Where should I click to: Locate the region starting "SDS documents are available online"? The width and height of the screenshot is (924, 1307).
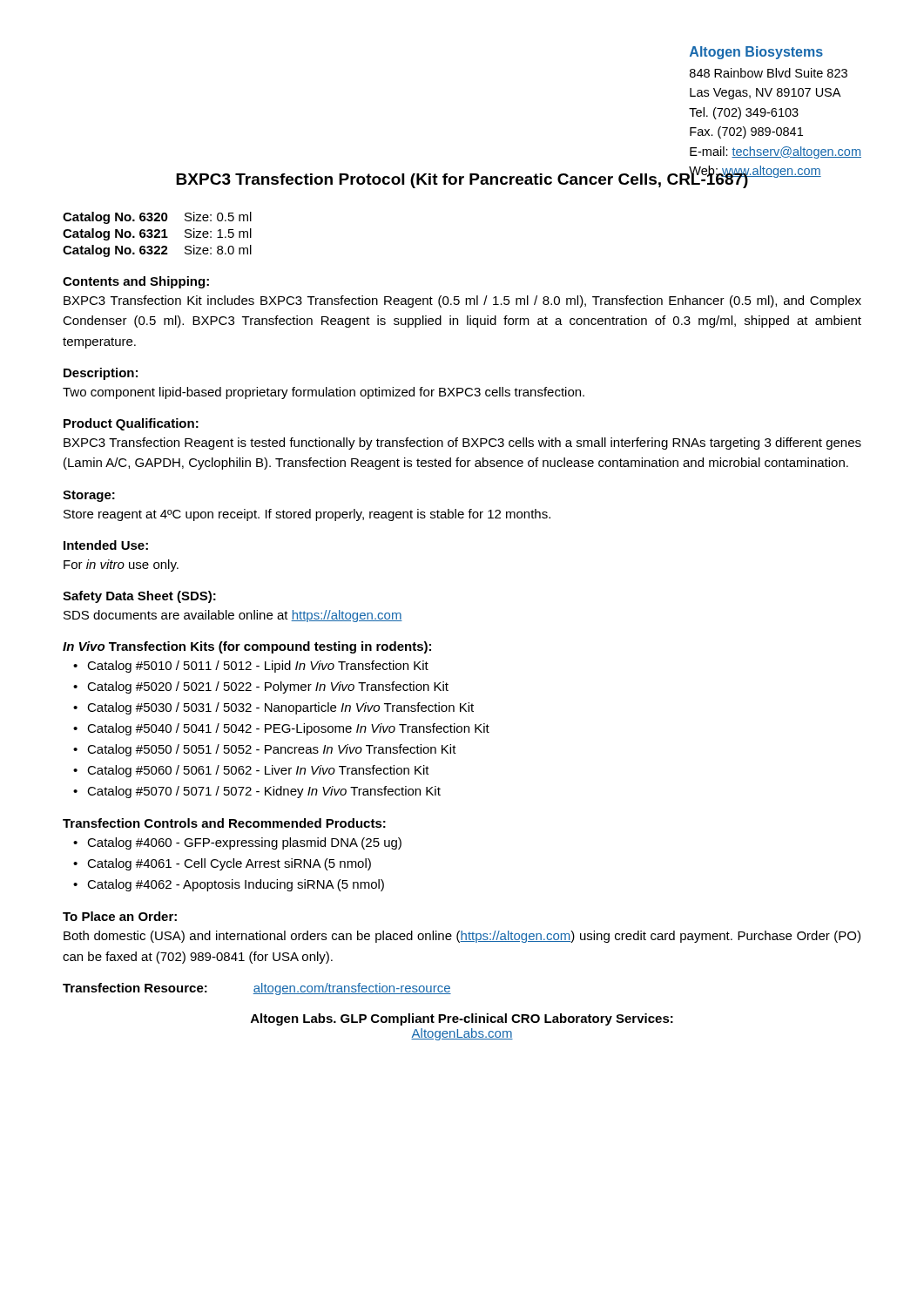coord(232,615)
